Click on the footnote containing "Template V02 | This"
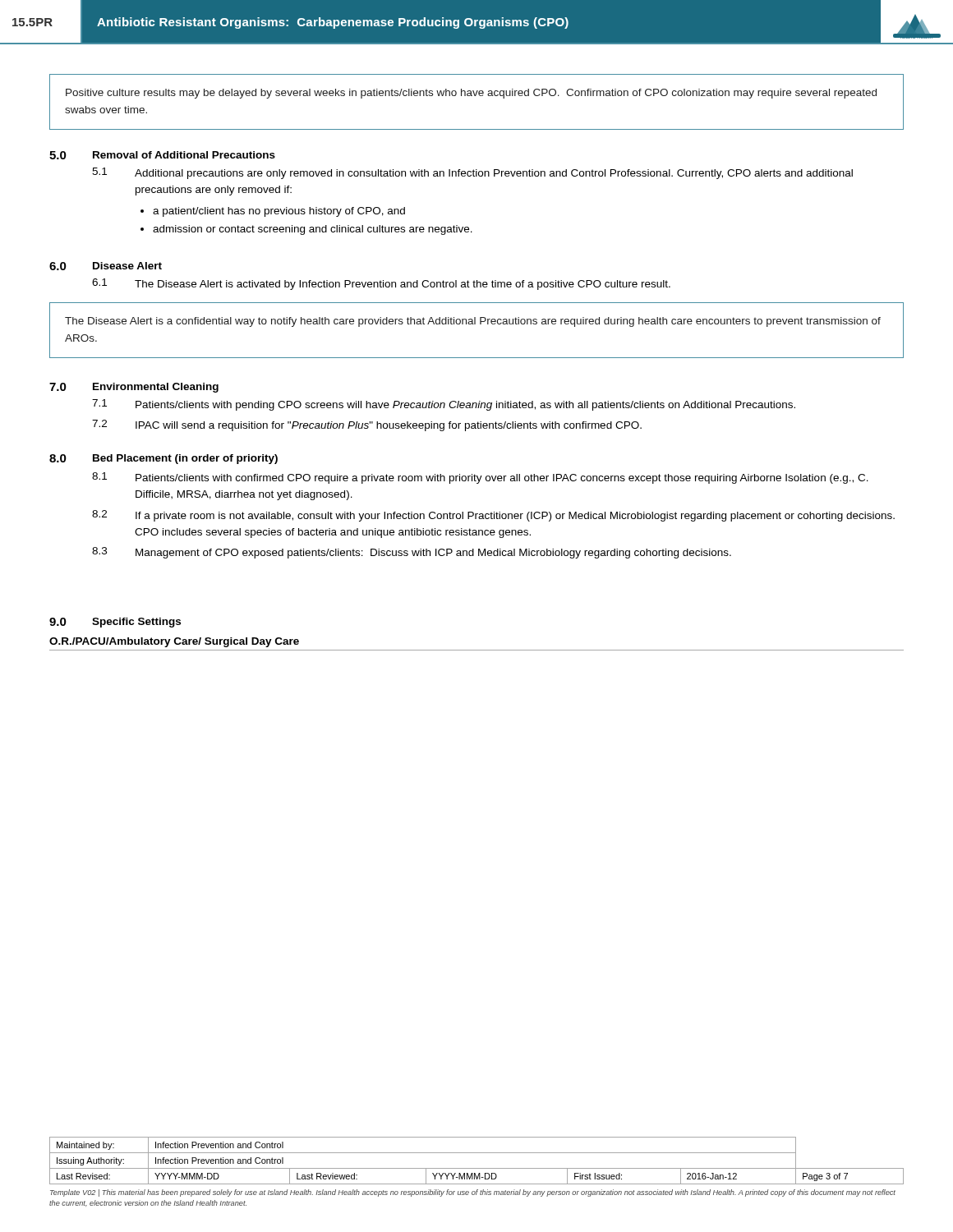953x1232 pixels. 472,1198
